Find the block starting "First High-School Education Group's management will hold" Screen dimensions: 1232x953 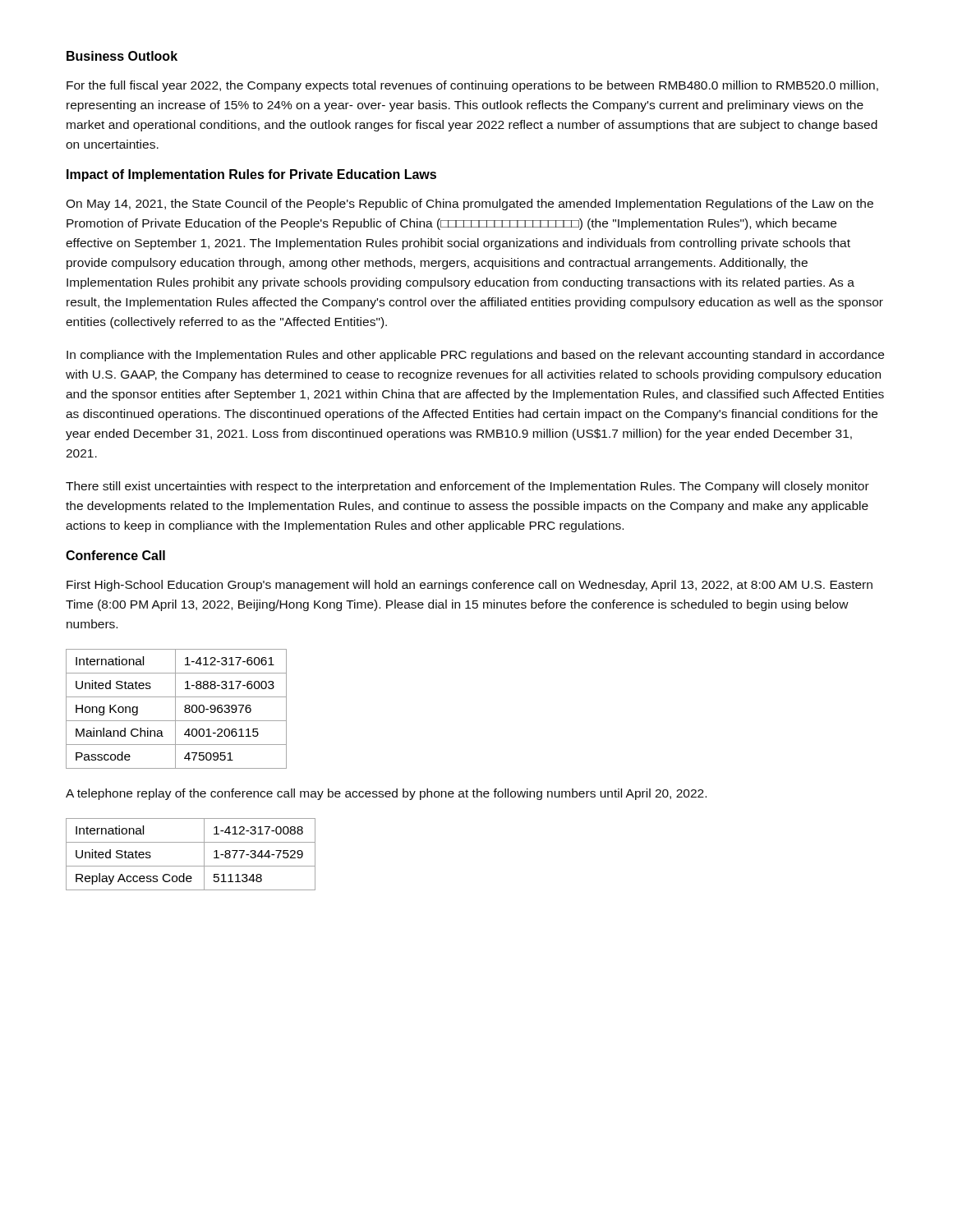469,604
